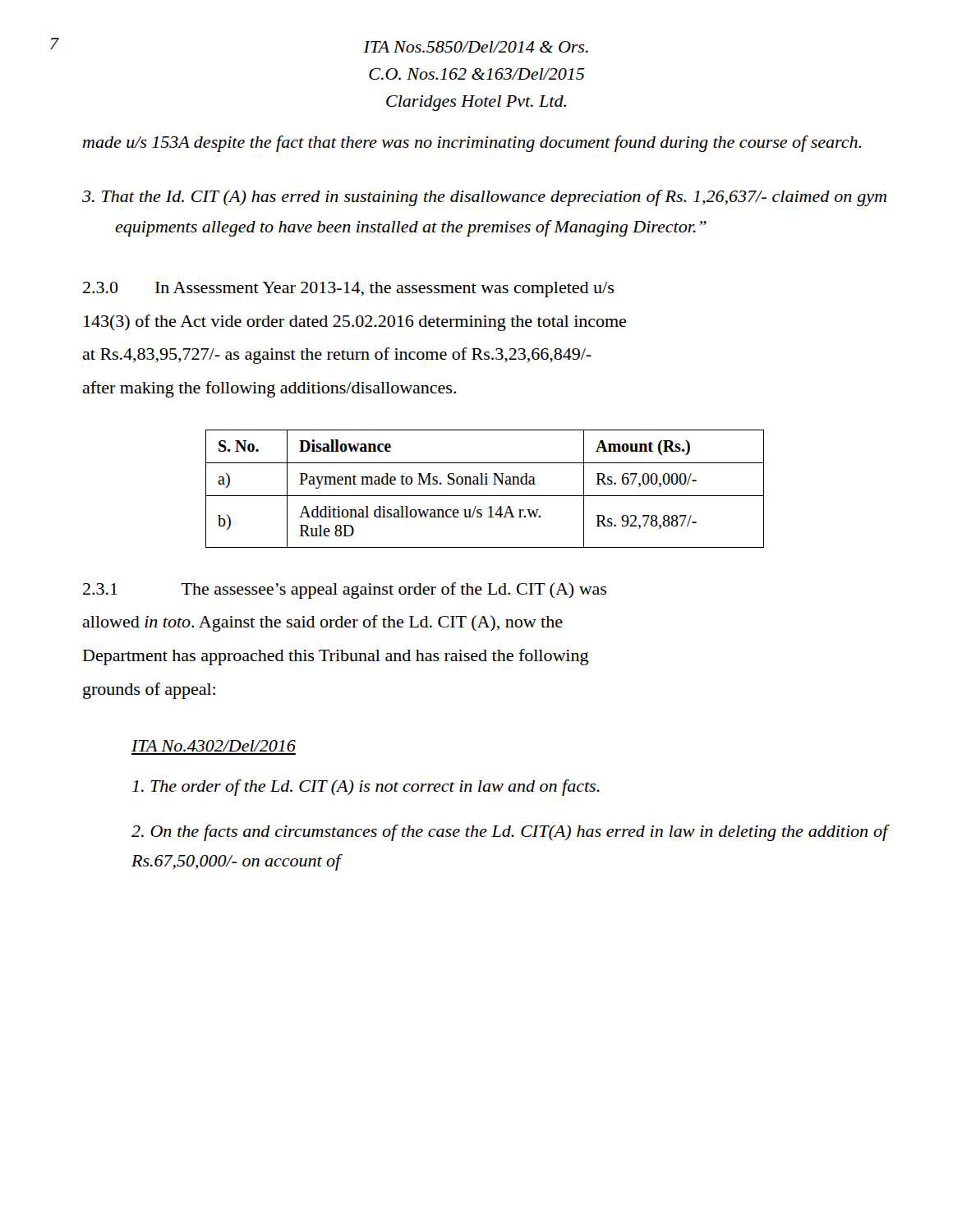Screen dimensions: 1232x953
Task: Point to the block beginning "Department has approached this Tribunal and"
Action: (x=335, y=655)
